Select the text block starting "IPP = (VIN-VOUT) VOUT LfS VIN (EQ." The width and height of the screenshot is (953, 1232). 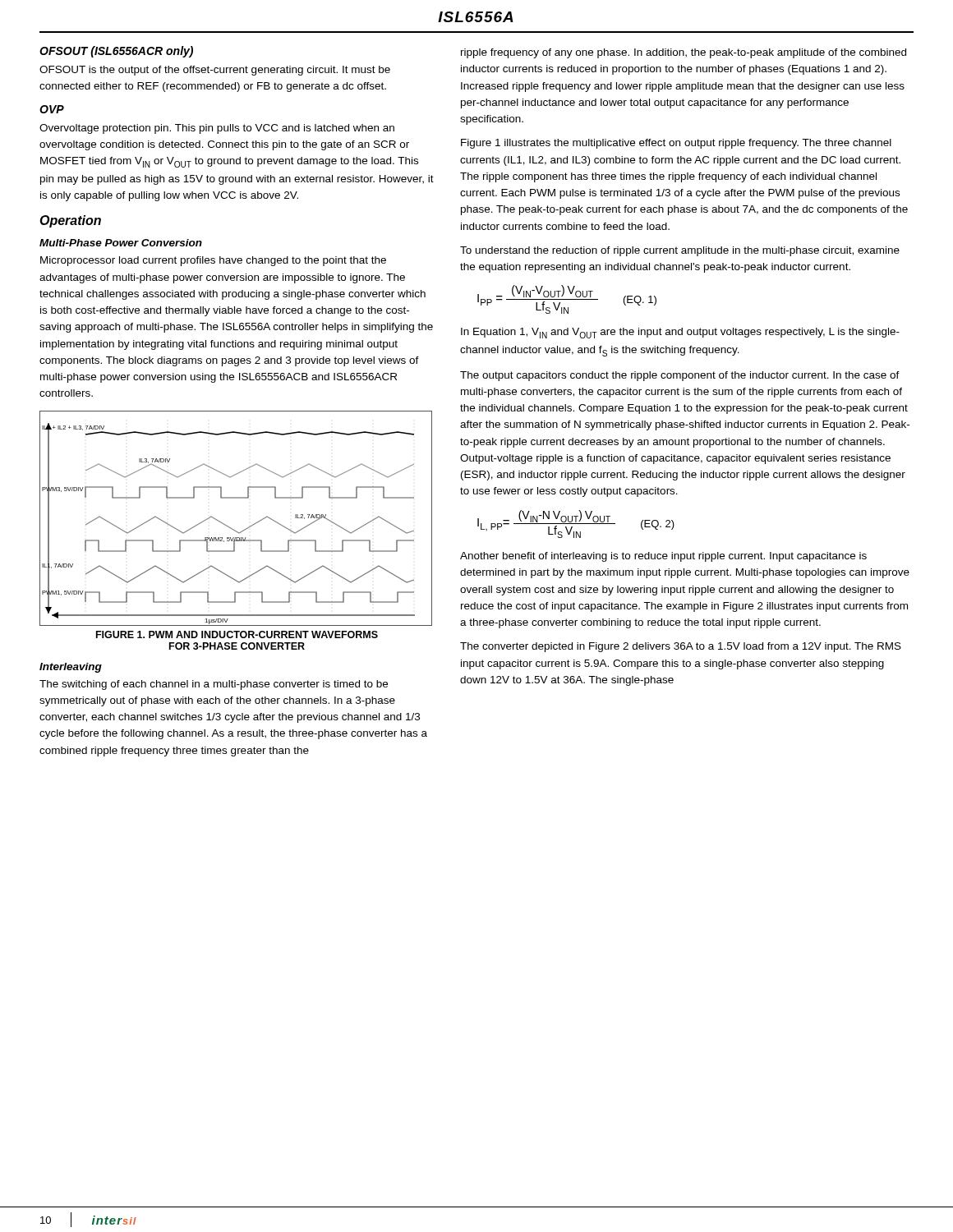pos(567,299)
